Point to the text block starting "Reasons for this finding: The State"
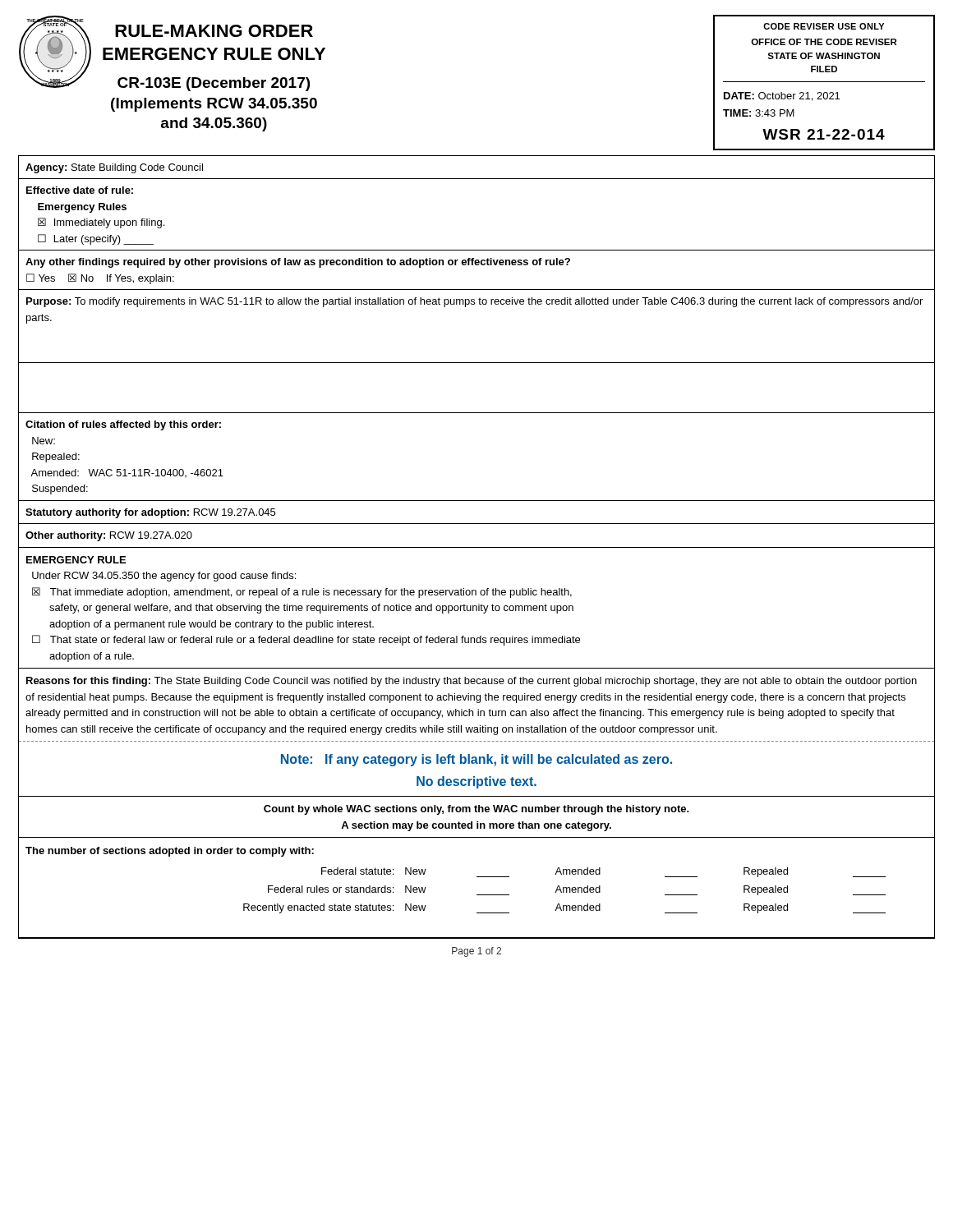 tap(471, 705)
